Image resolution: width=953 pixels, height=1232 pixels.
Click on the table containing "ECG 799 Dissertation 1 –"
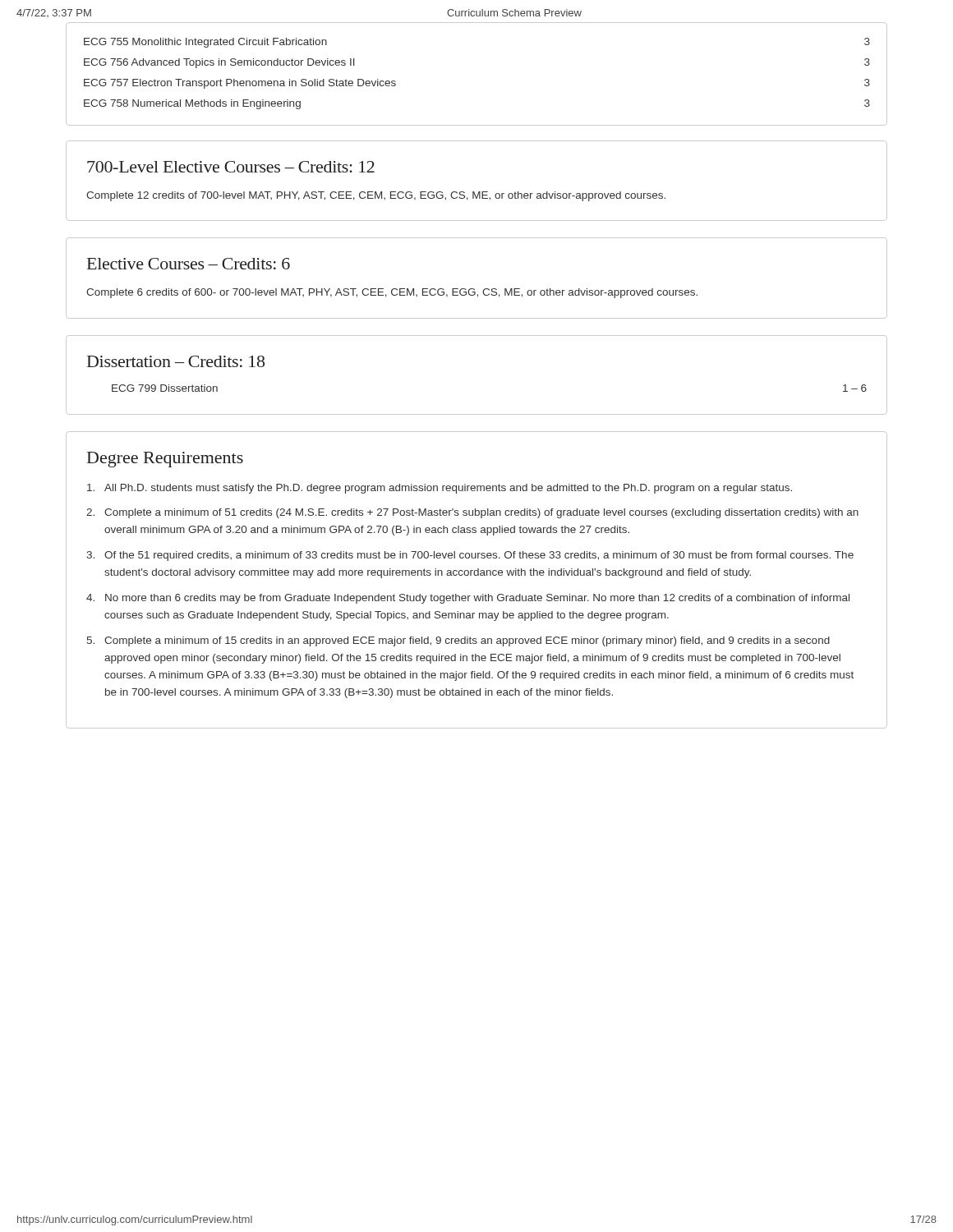click(476, 388)
